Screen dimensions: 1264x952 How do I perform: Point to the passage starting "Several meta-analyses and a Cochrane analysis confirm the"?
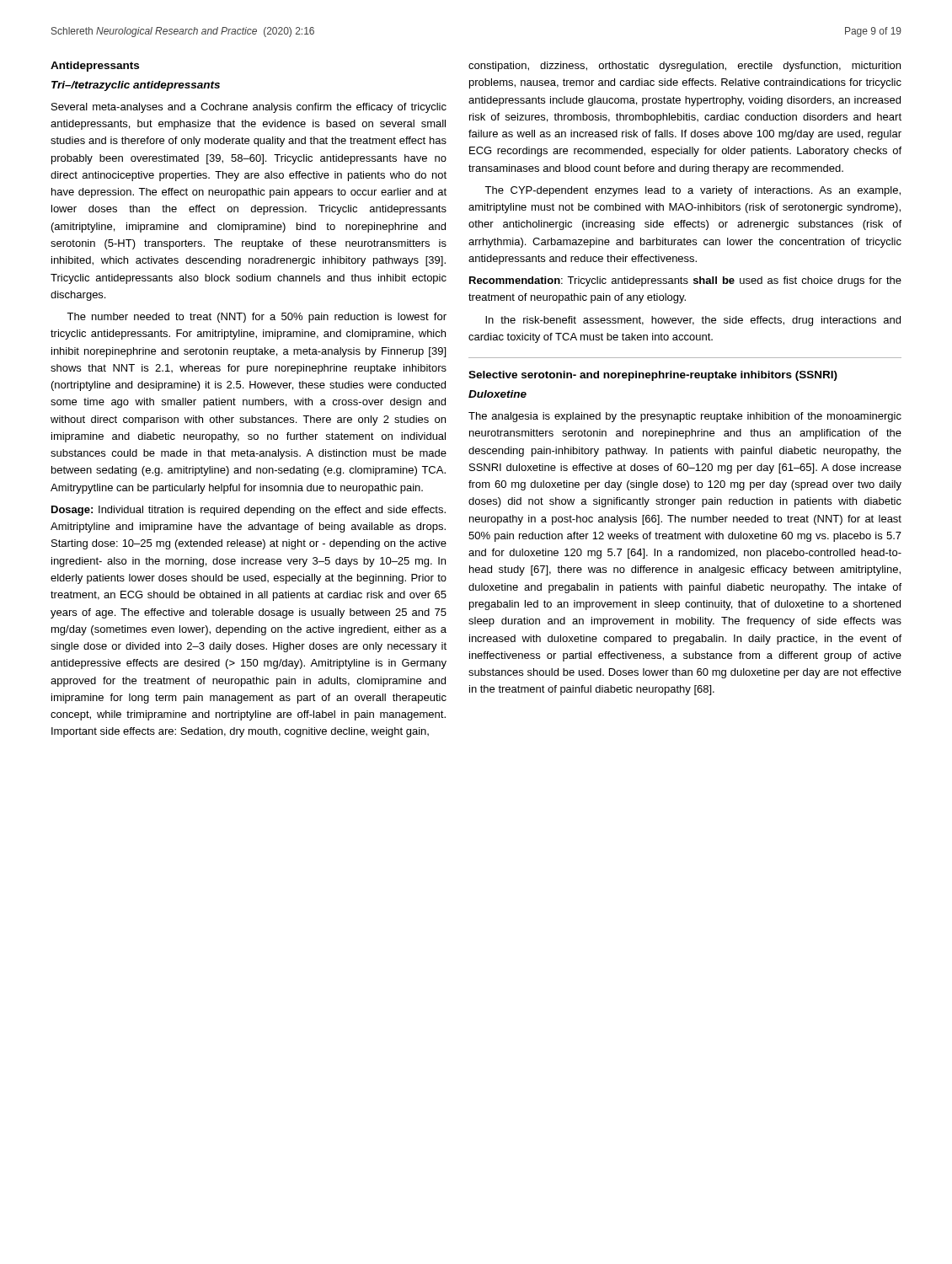tap(249, 201)
